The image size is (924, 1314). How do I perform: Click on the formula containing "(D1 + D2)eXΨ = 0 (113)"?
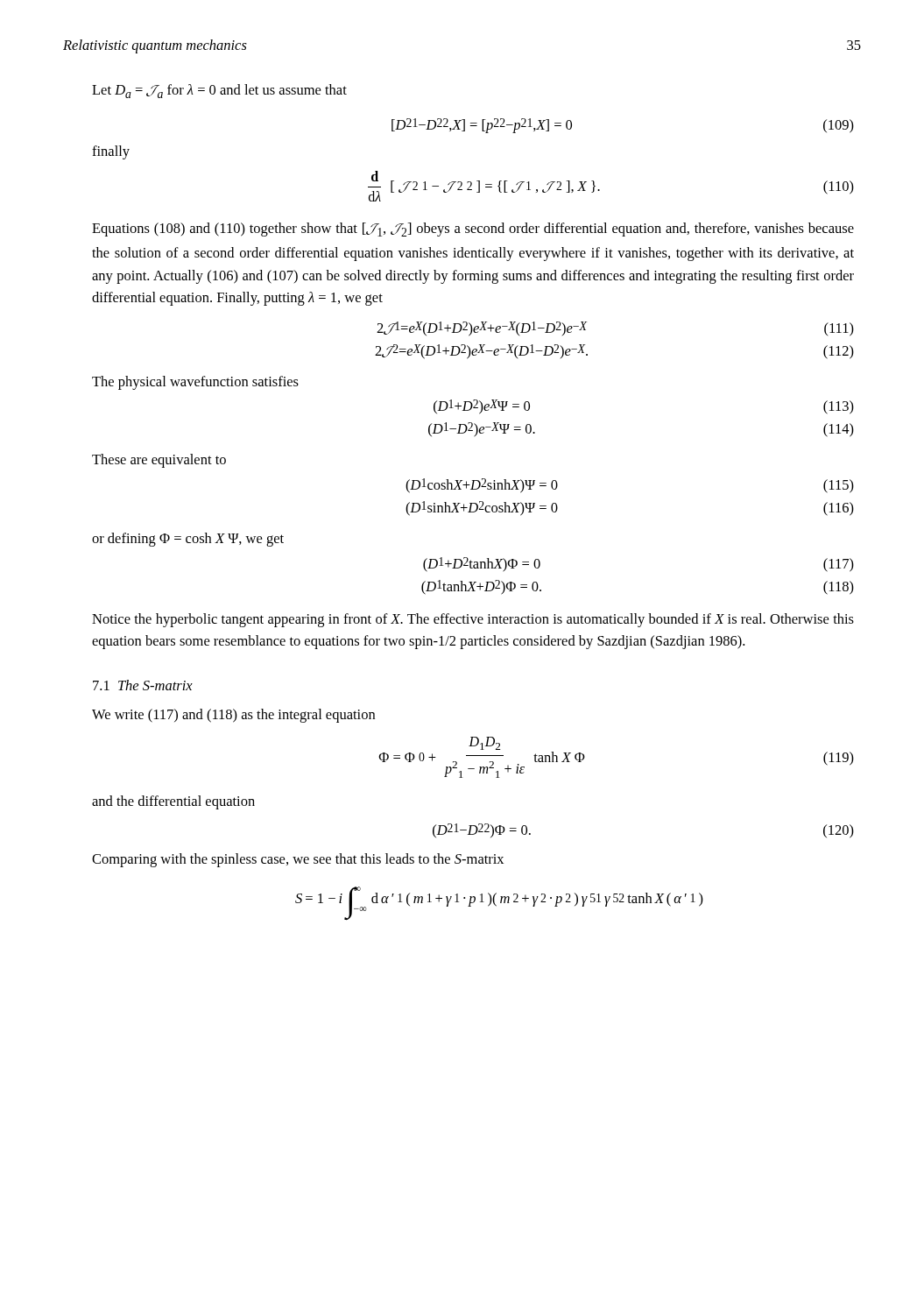click(473, 407)
